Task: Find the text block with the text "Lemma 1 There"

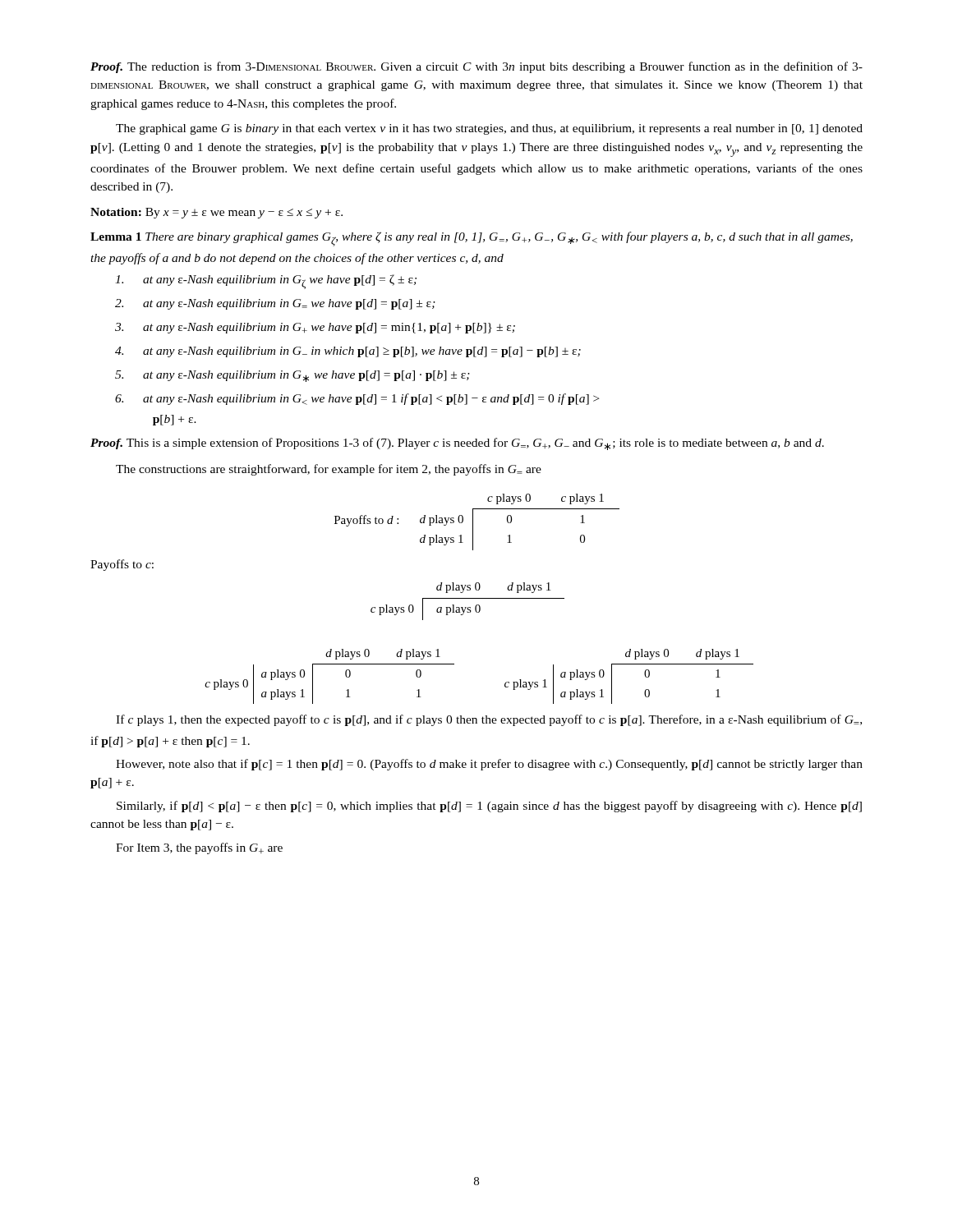Action: pyautogui.click(x=472, y=247)
